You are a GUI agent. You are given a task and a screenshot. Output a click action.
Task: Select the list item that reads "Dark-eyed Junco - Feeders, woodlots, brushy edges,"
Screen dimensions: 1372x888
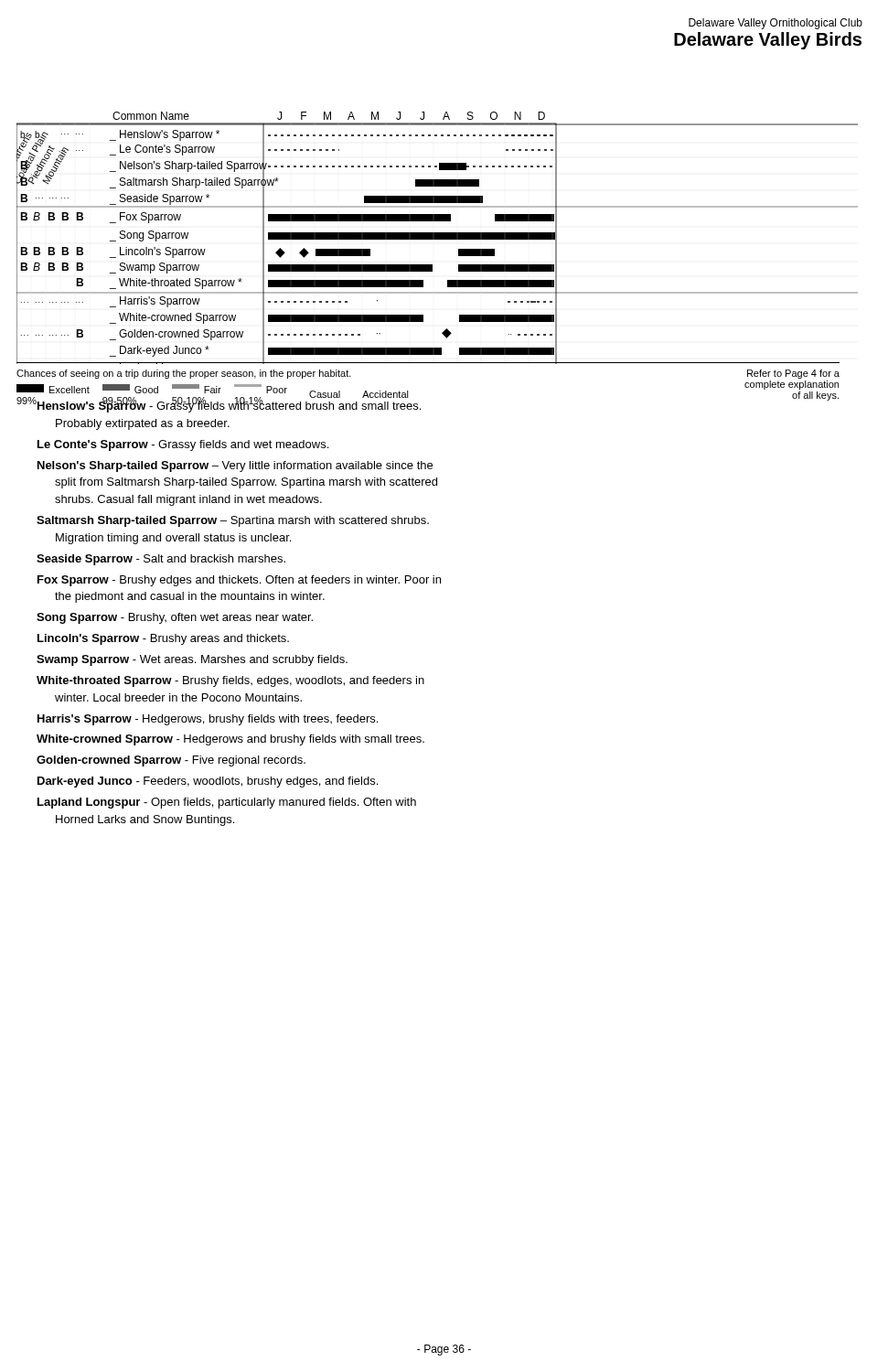click(x=208, y=781)
